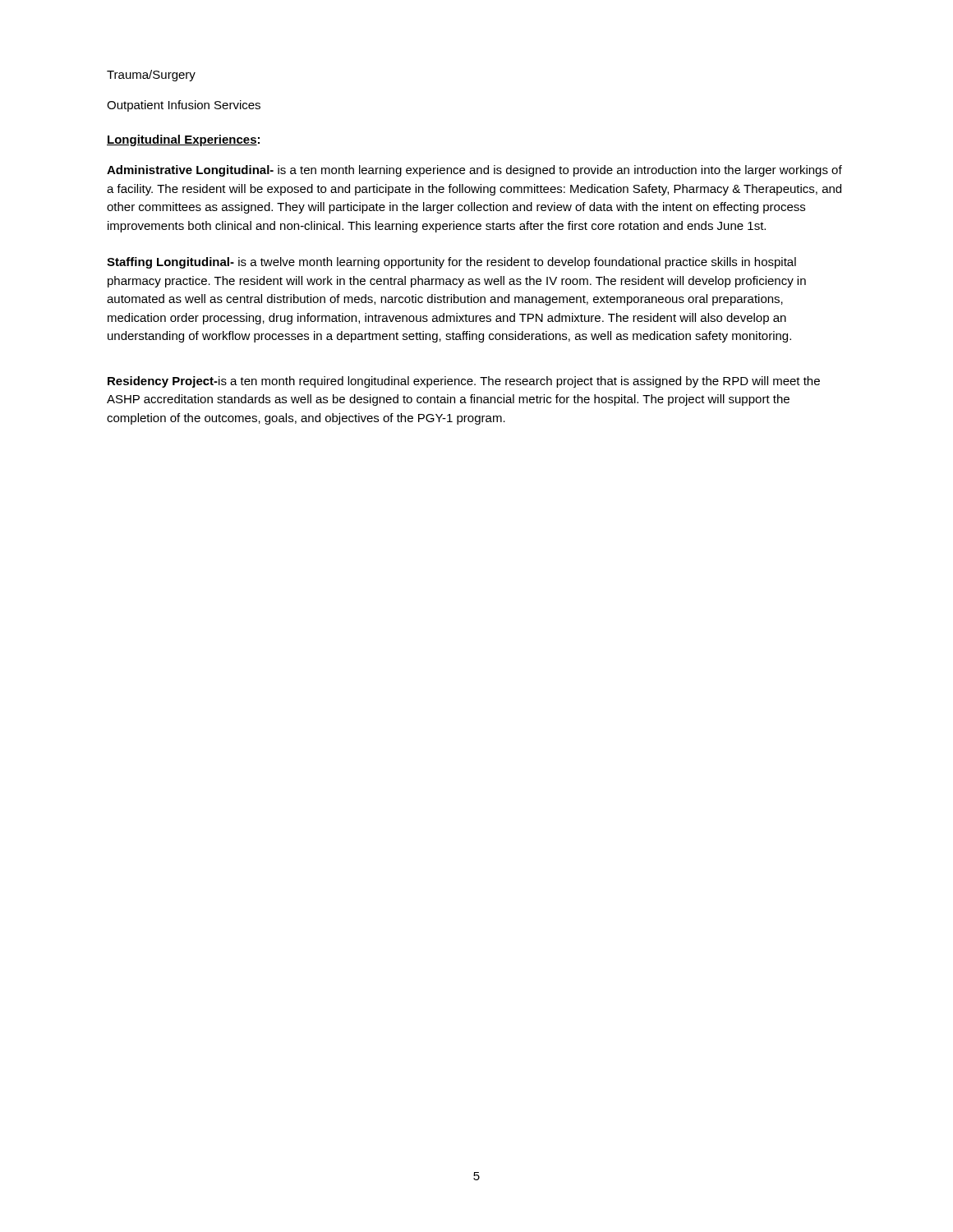Screen dimensions: 1232x953
Task: Select the text block with the text "Administrative Longitudinal- is a ten month learning experience"
Action: (475, 197)
